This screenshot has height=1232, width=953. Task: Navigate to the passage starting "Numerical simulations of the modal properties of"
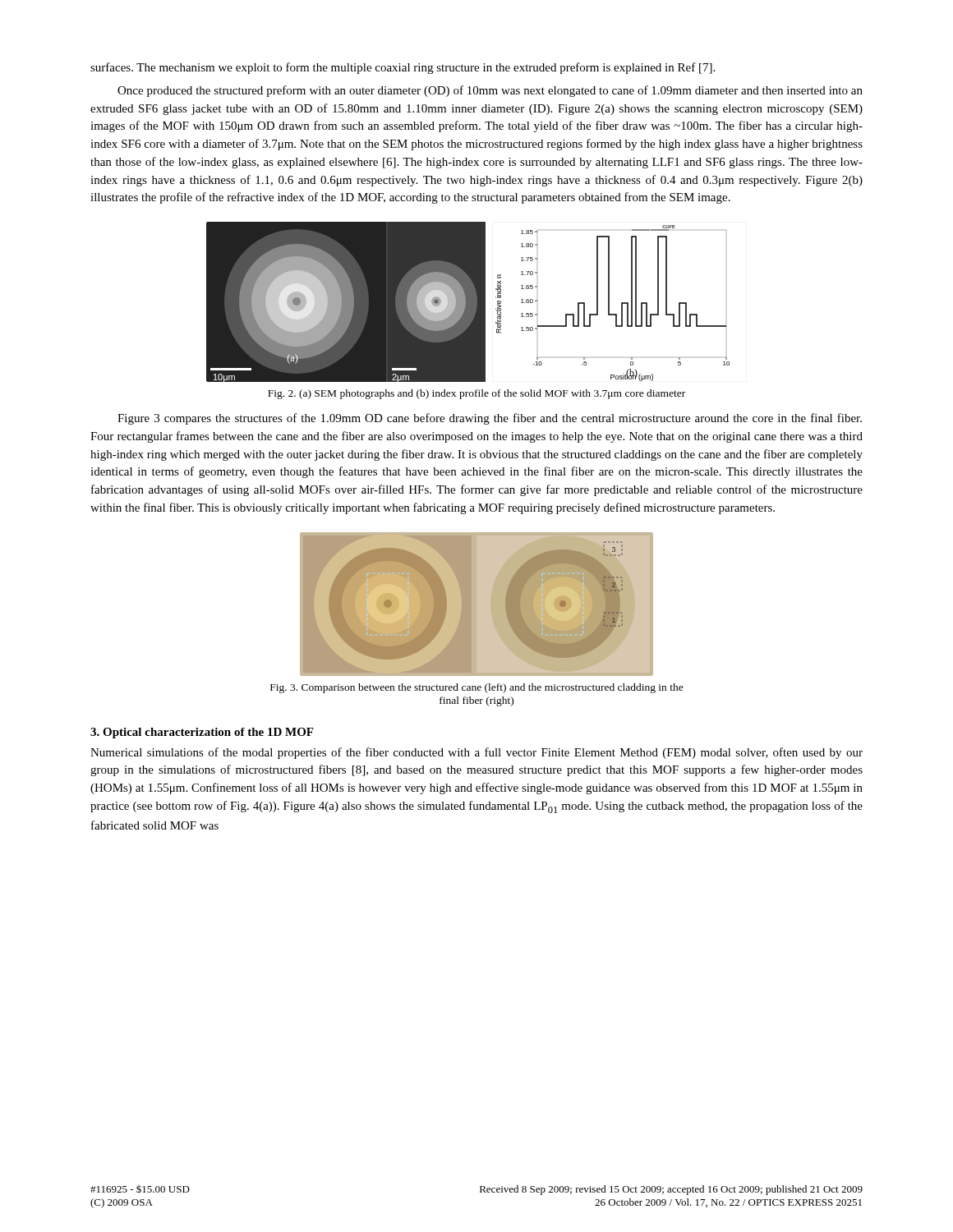[476, 789]
